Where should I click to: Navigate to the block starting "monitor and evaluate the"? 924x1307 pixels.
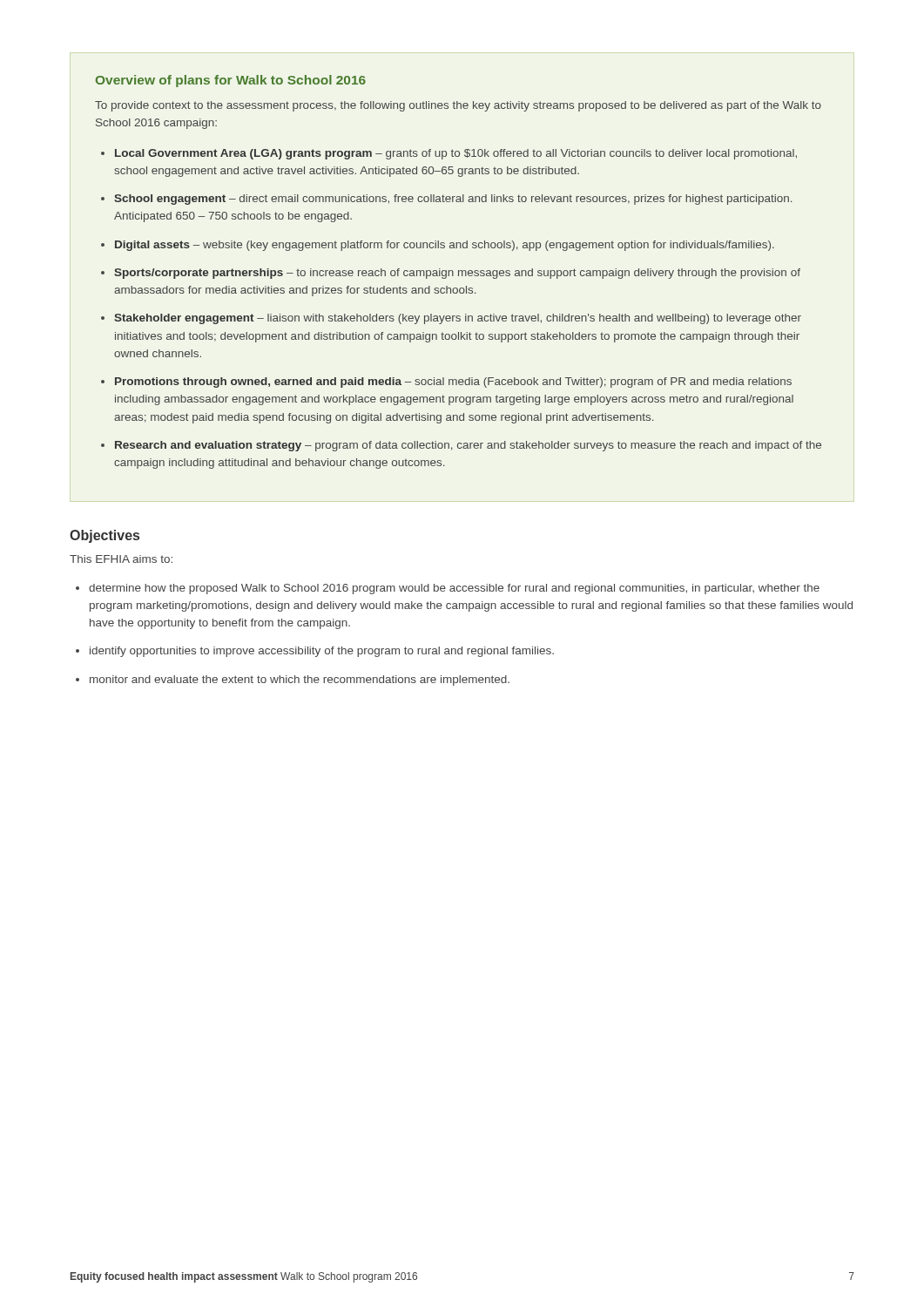point(300,679)
